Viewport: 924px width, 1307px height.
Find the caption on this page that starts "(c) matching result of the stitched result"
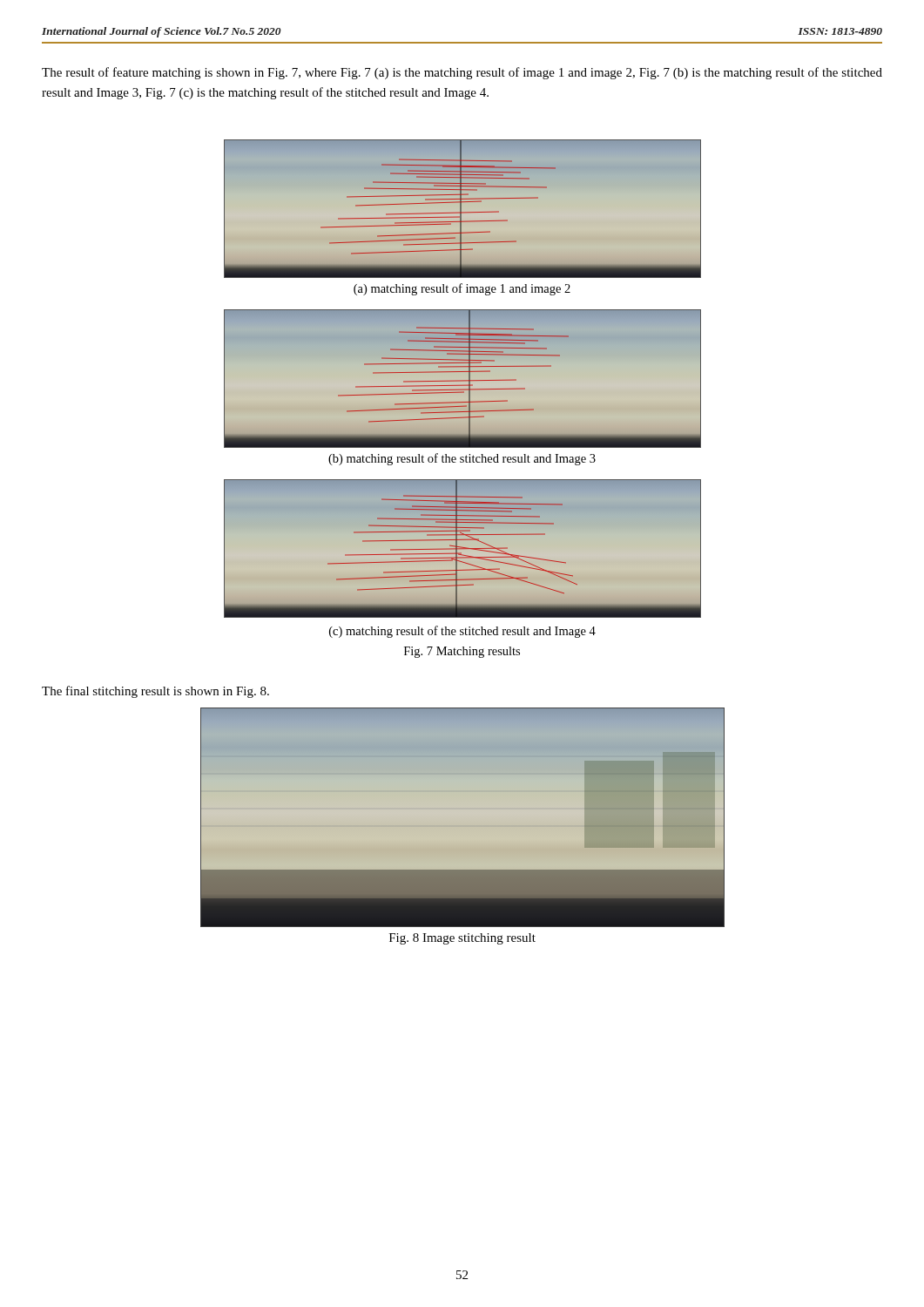pos(462,641)
